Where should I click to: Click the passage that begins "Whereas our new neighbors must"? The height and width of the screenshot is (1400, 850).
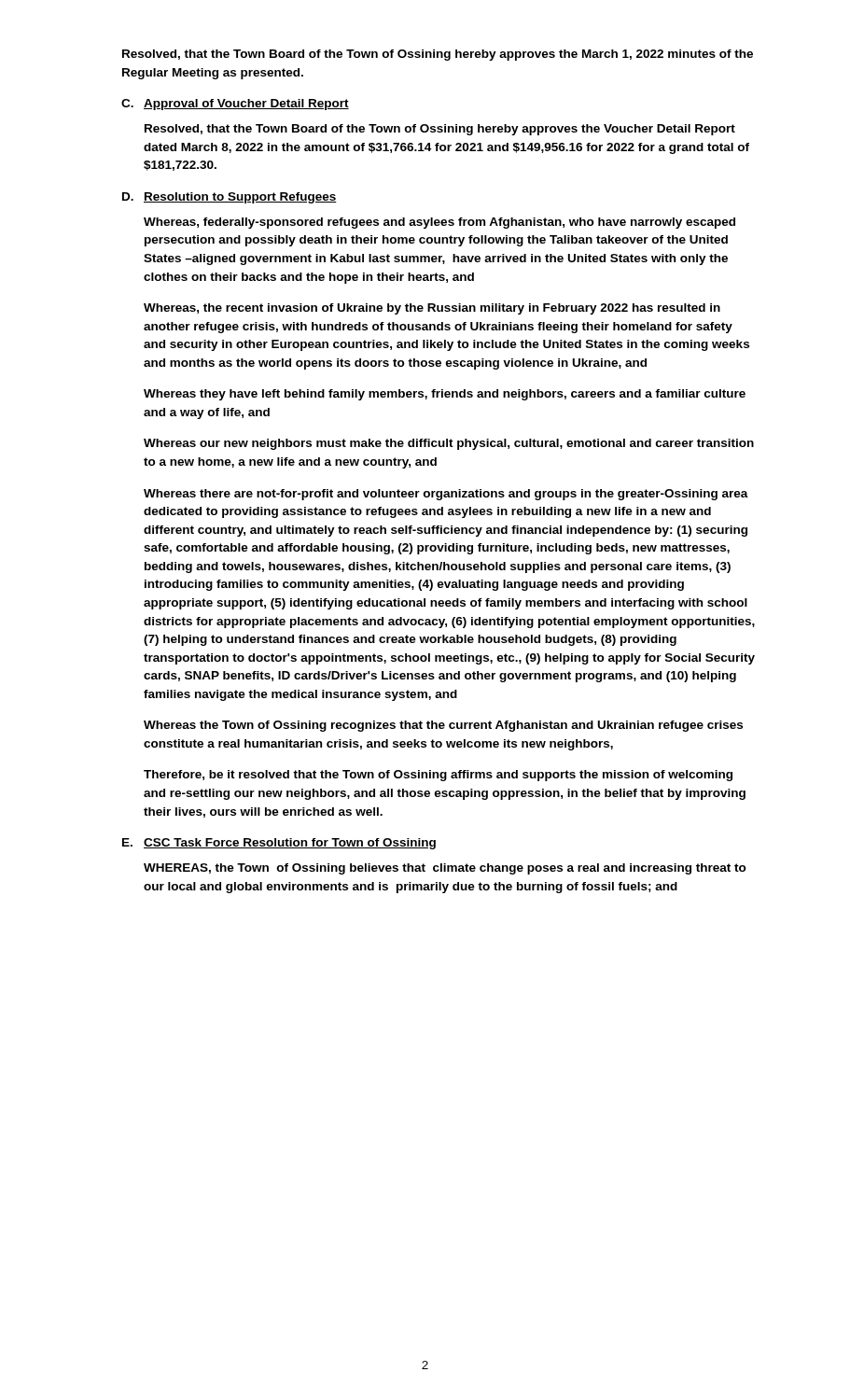449,452
